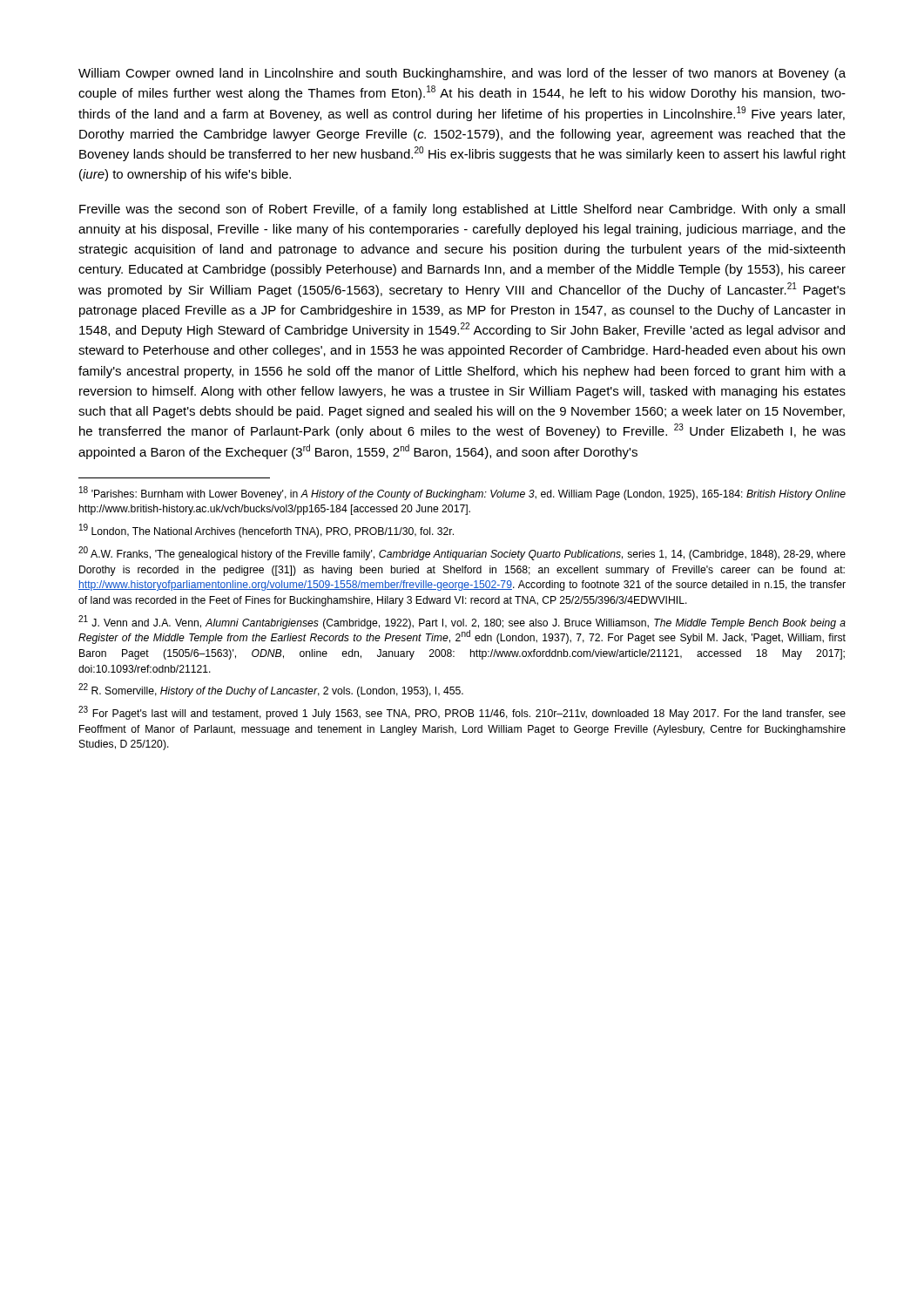Point to the text block starting "18 'Parishes: Burnham with Lower"
The height and width of the screenshot is (1307, 924).
pyautogui.click(x=462, y=501)
